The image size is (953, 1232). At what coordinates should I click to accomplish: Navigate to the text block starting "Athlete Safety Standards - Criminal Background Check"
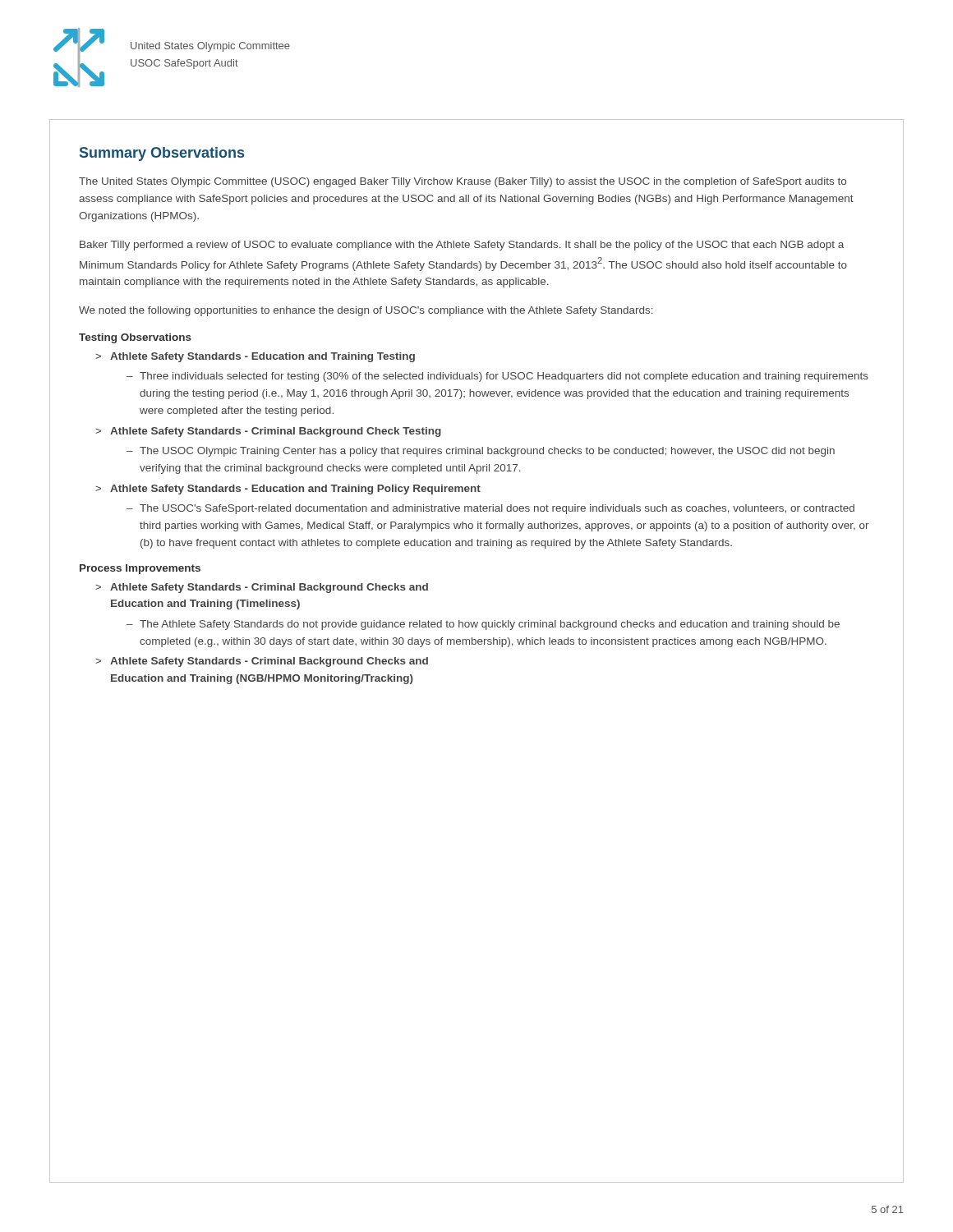point(492,451)
